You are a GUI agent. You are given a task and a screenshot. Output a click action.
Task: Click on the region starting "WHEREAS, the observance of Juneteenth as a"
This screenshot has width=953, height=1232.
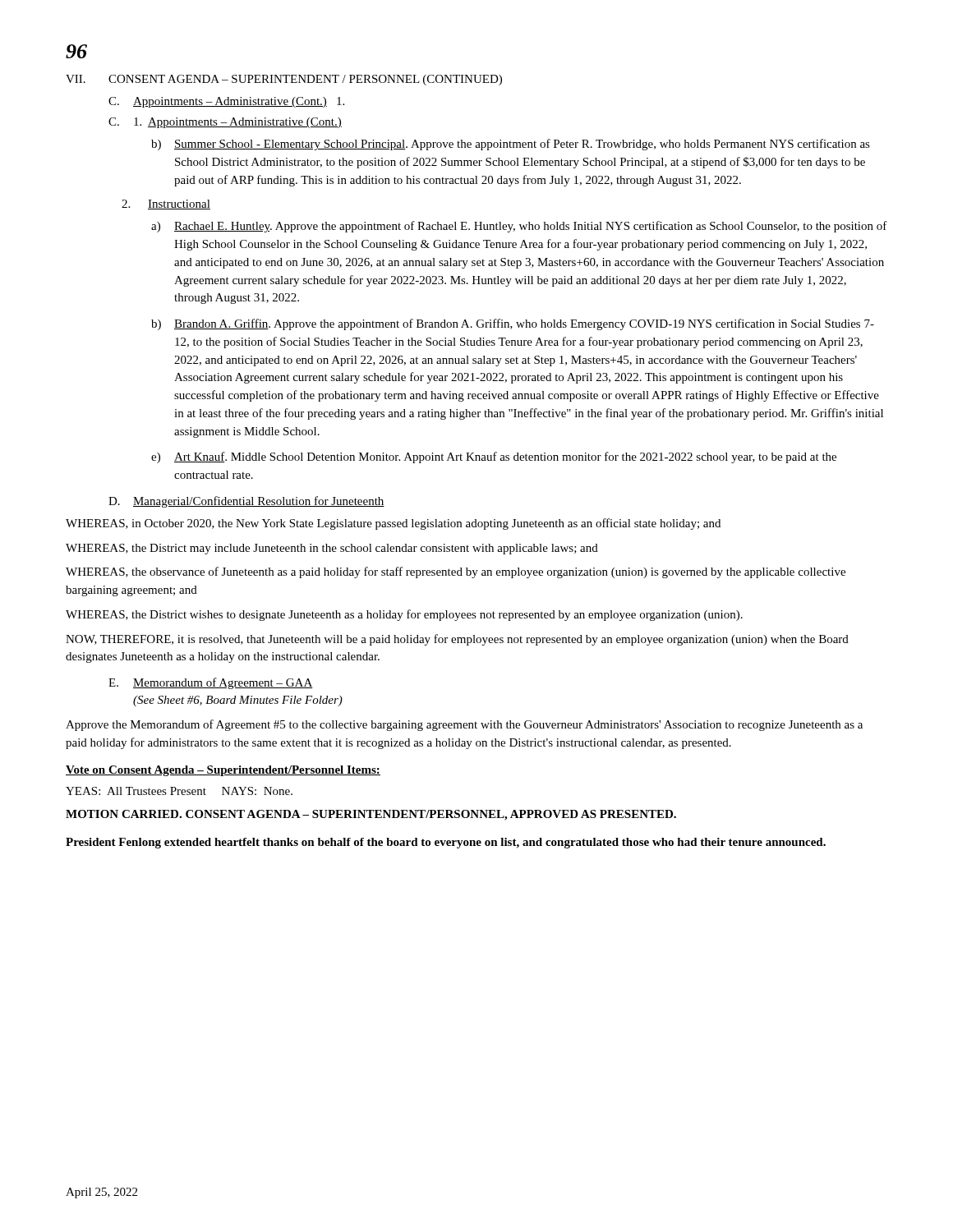456,581
